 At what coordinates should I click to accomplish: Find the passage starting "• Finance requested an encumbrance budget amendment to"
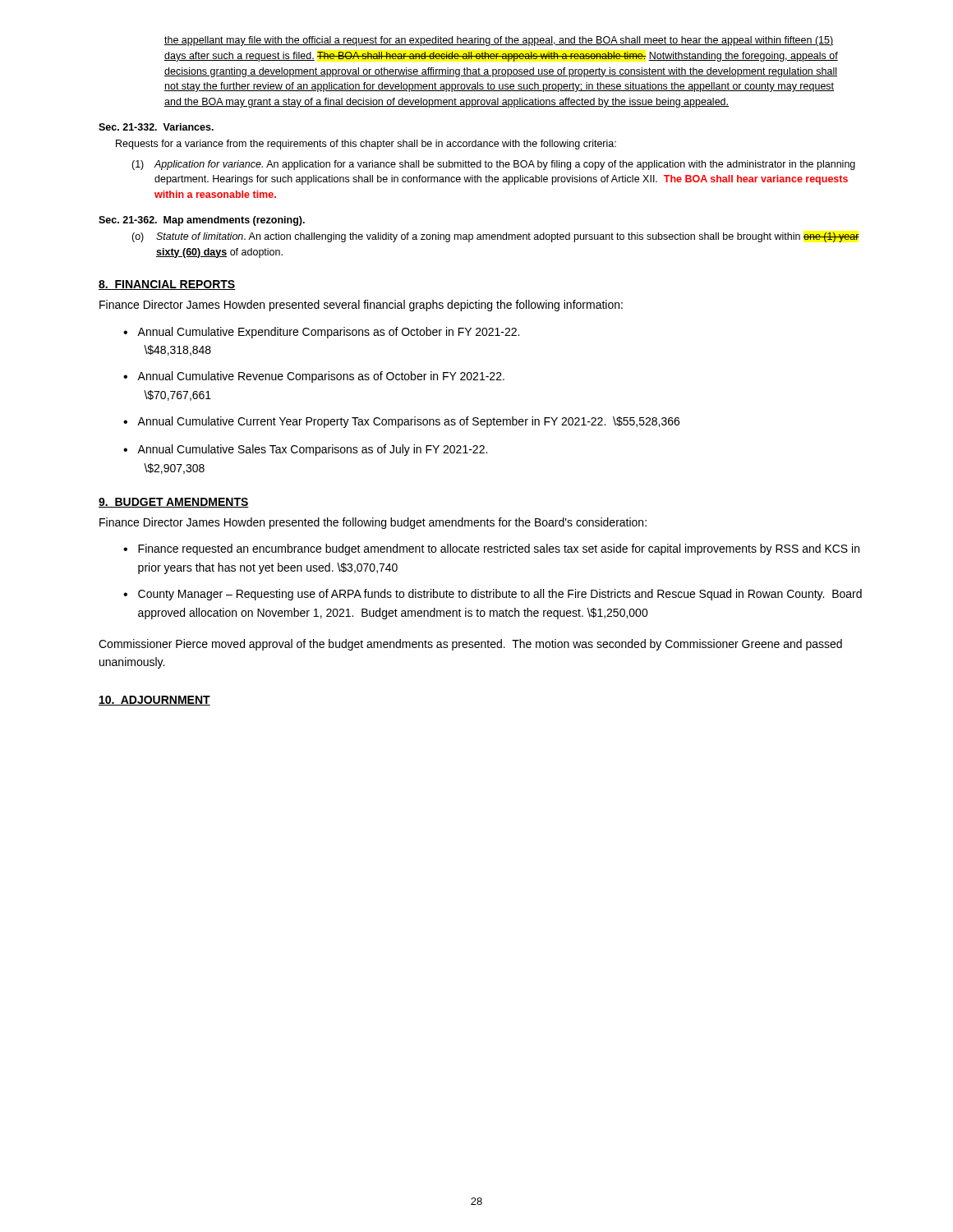point(497,558)
